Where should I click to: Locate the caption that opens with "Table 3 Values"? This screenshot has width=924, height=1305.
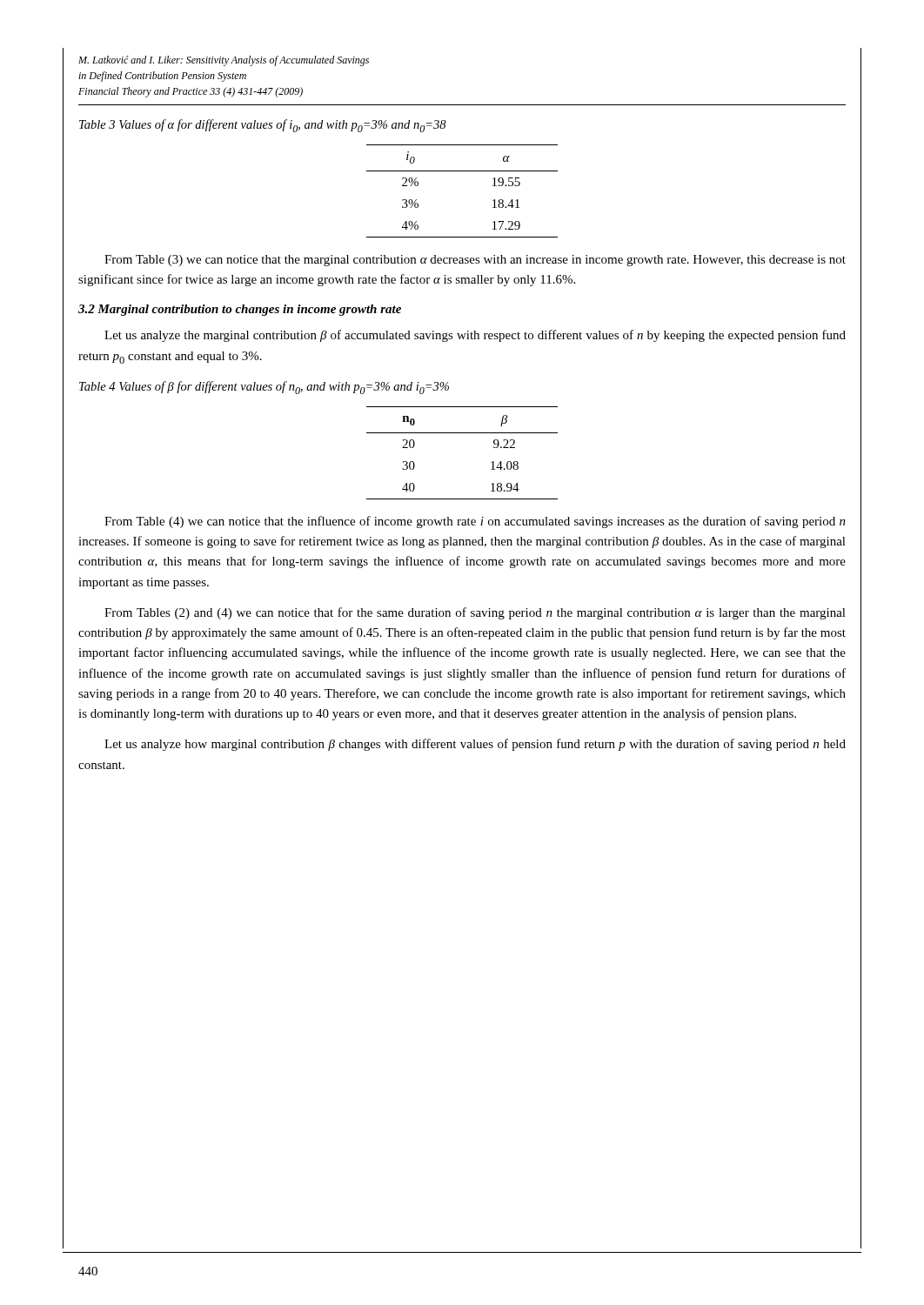click(263, 126)
